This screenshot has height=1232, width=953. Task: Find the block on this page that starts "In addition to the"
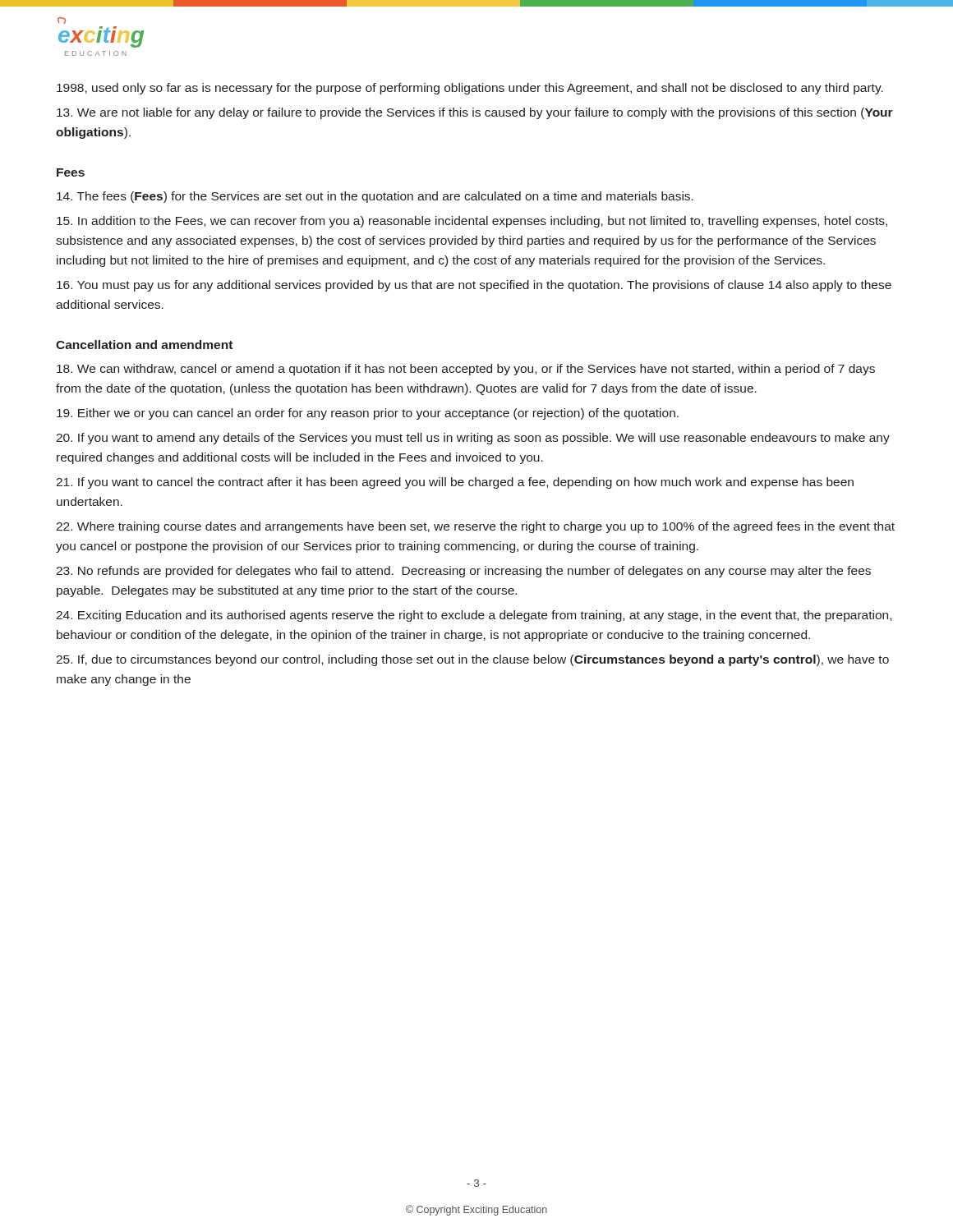point(472,240)
